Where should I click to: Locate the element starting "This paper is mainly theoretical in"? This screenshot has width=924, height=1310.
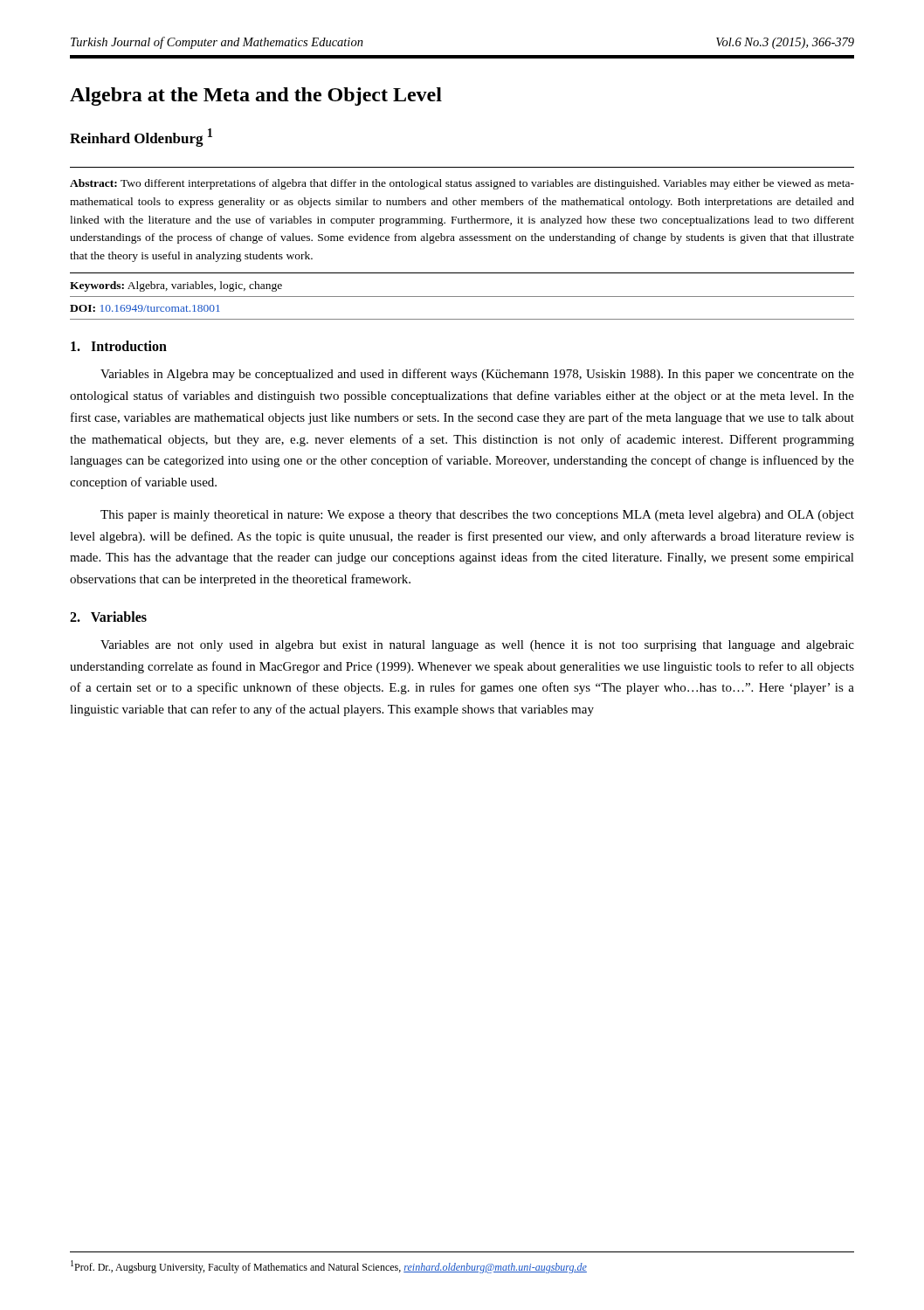point(462,547)
